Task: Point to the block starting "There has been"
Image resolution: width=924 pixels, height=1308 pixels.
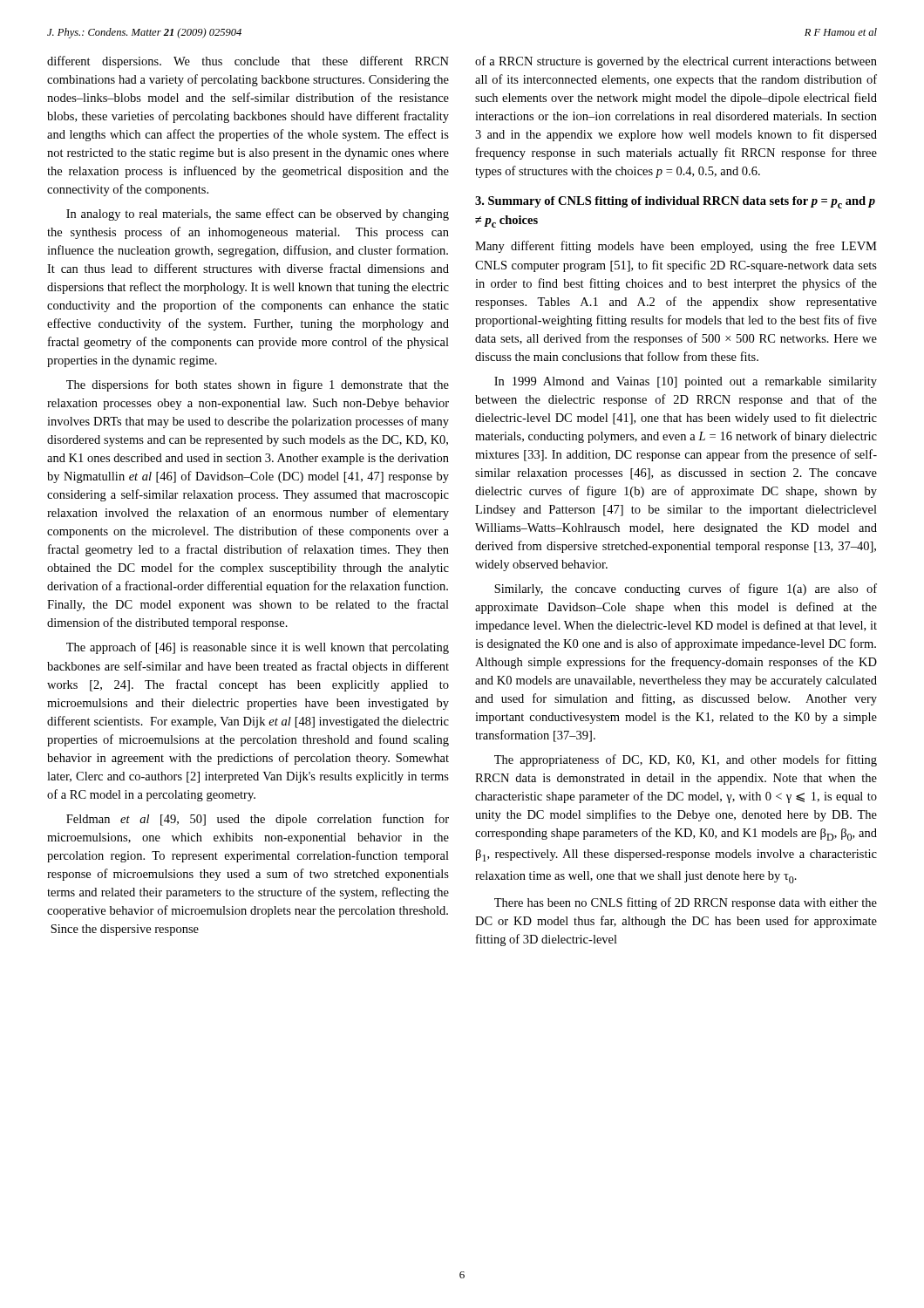Action: coord(676,921)
